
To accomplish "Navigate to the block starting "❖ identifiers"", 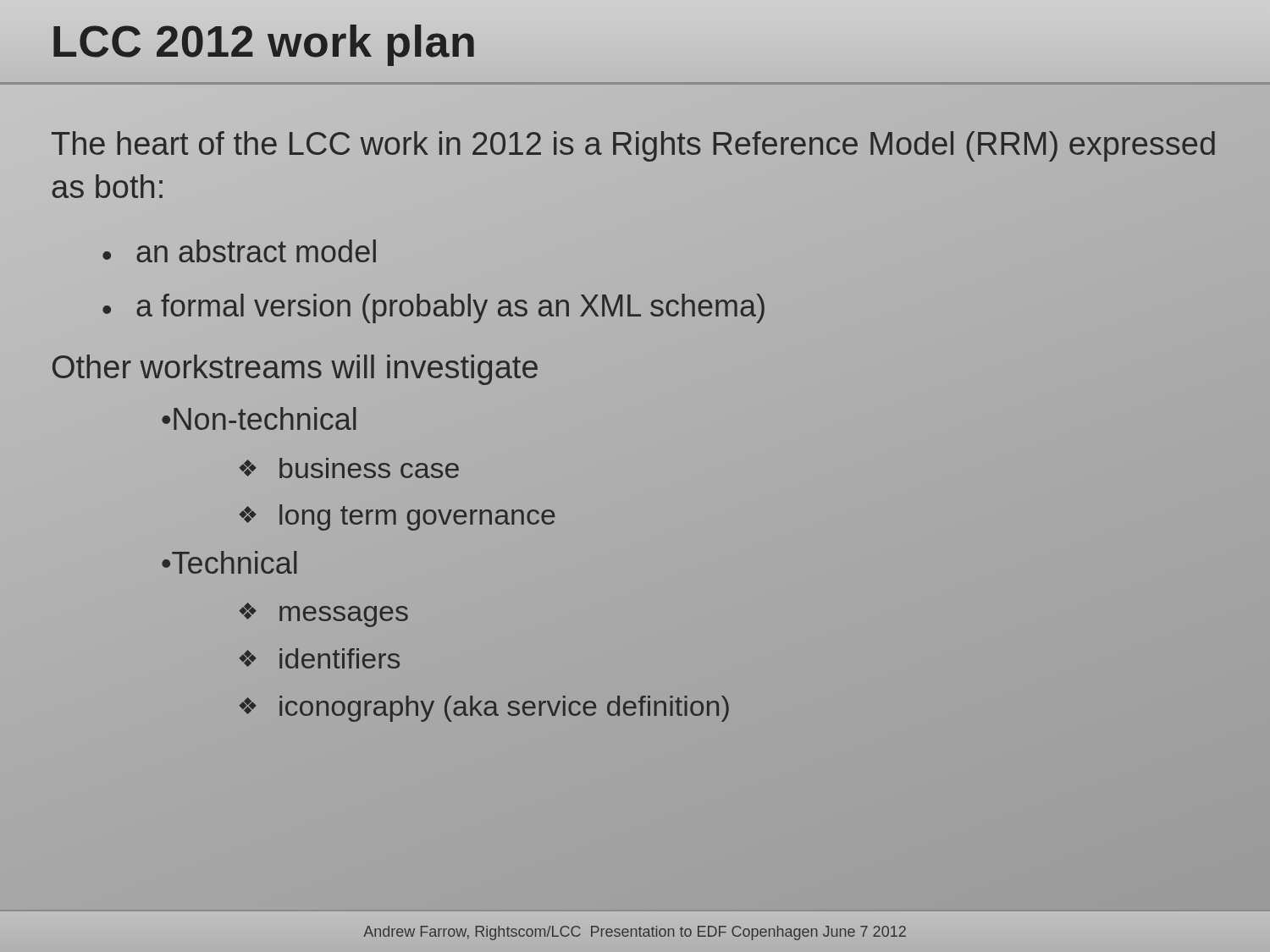I will 319,659.
